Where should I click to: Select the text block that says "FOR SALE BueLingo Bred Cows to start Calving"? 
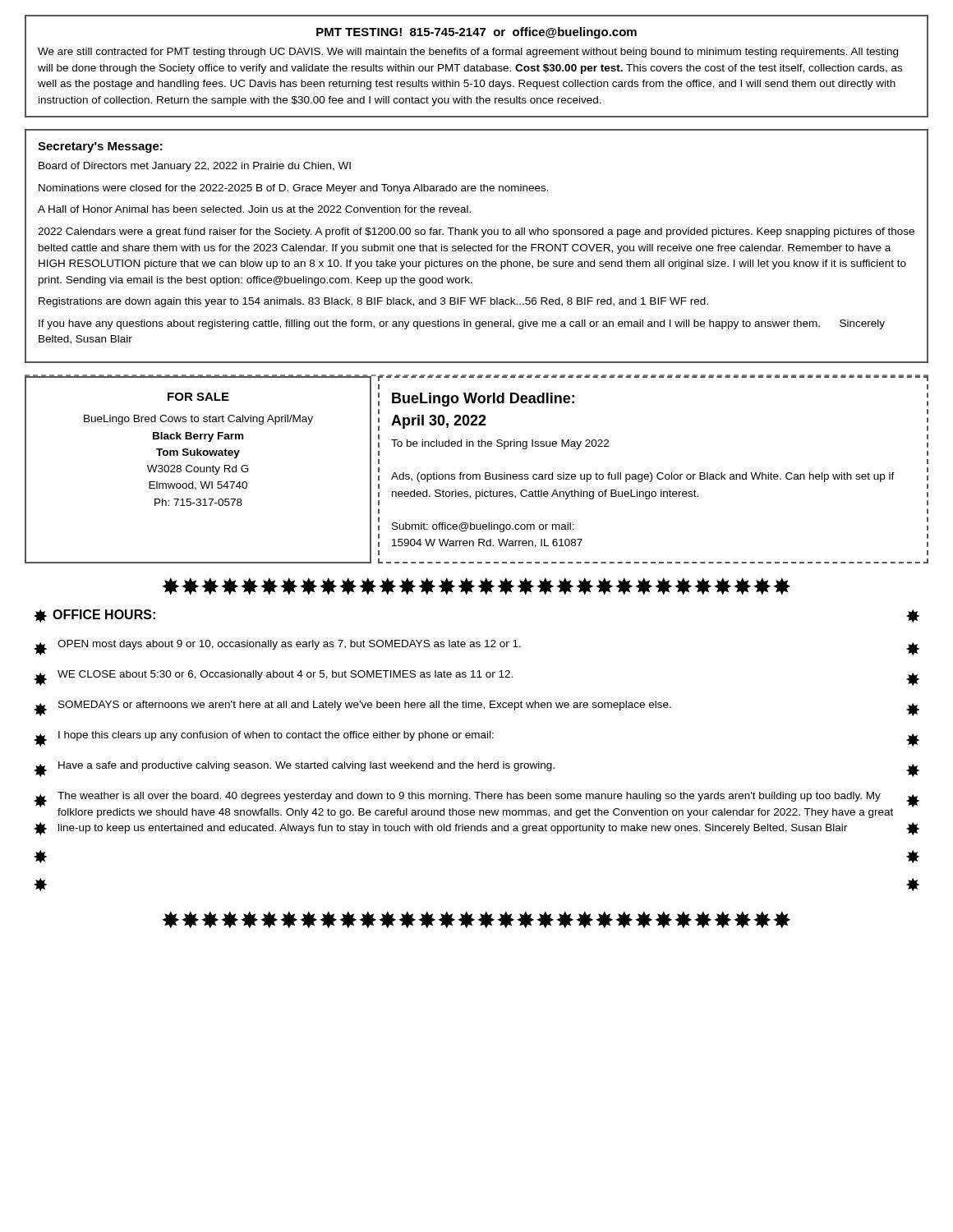(x=198, y=448)
